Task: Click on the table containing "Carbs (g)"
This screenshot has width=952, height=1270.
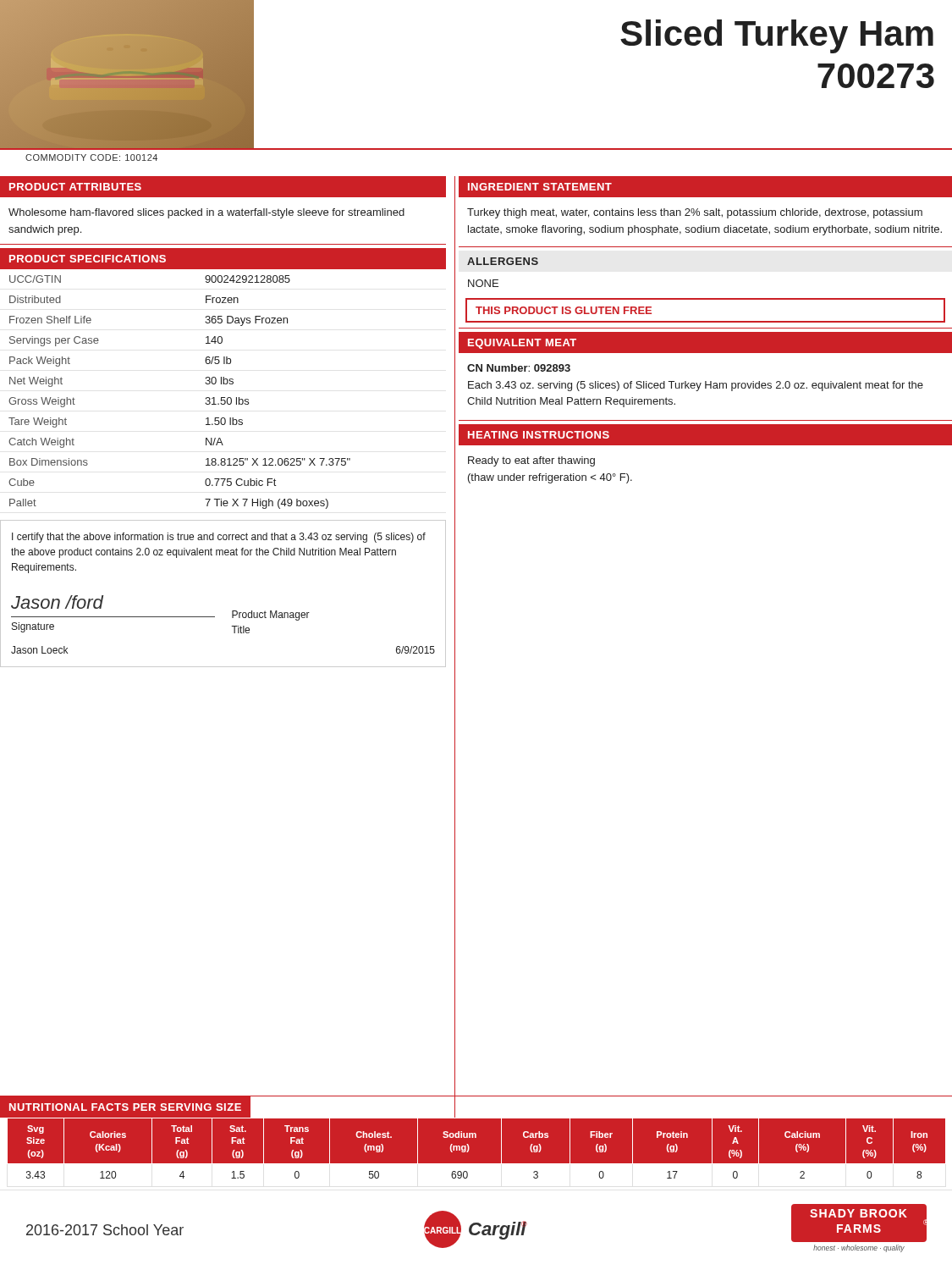Action: pos(476,1152)
